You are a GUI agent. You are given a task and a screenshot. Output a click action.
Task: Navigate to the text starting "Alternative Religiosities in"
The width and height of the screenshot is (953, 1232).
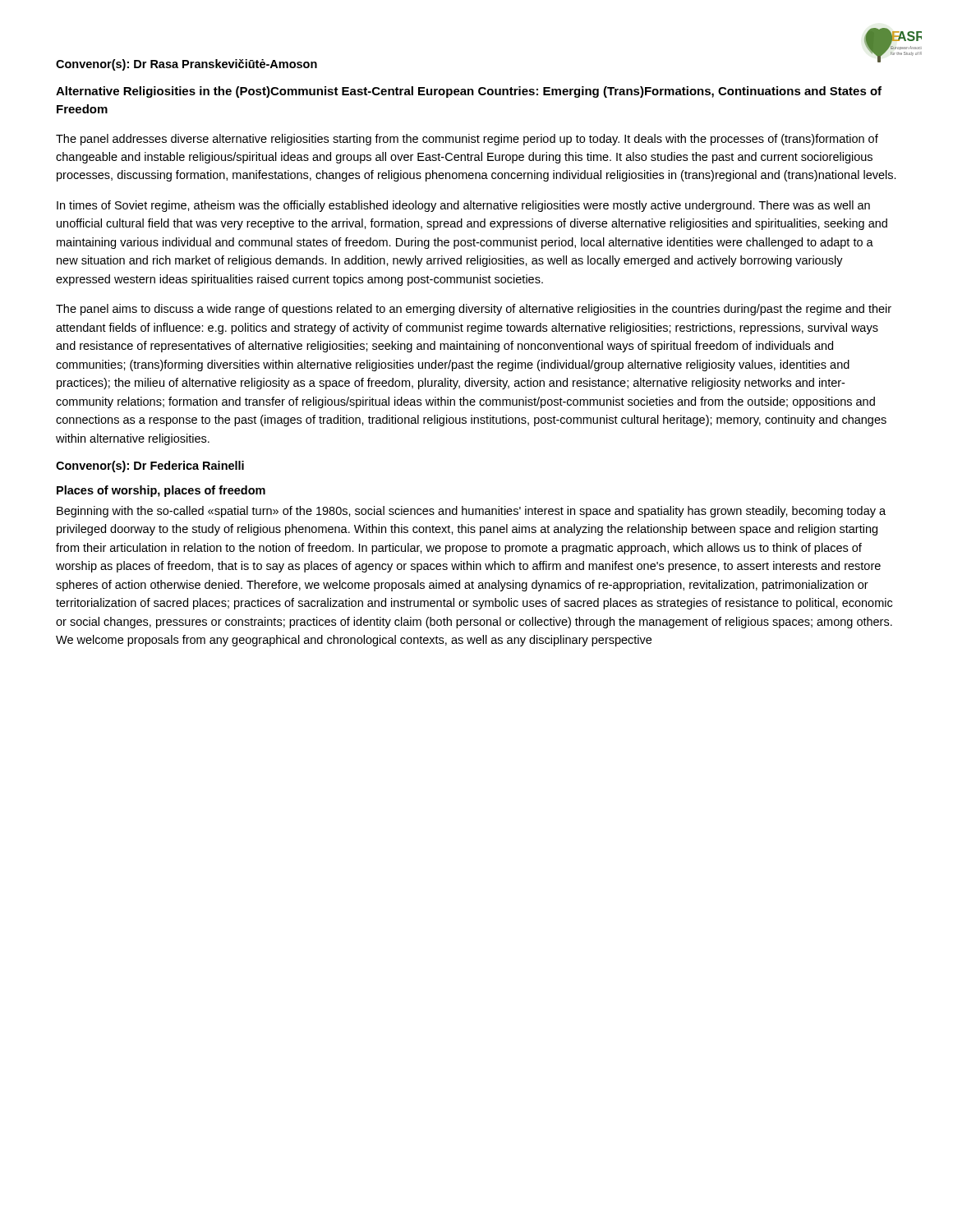[x=469, y=100]
